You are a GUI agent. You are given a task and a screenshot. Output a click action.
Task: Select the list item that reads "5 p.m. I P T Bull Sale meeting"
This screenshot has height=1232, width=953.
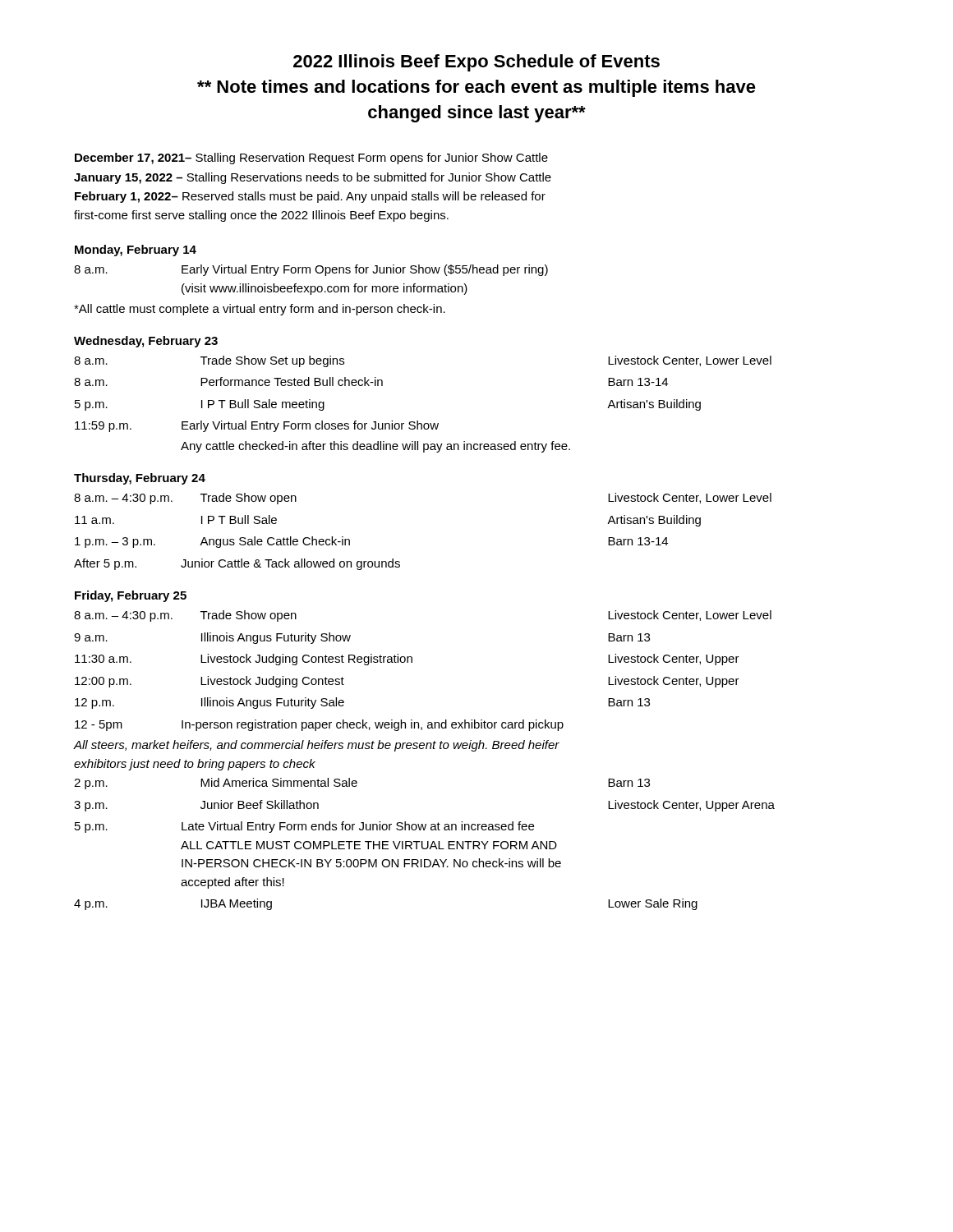[x=89, y=405]
